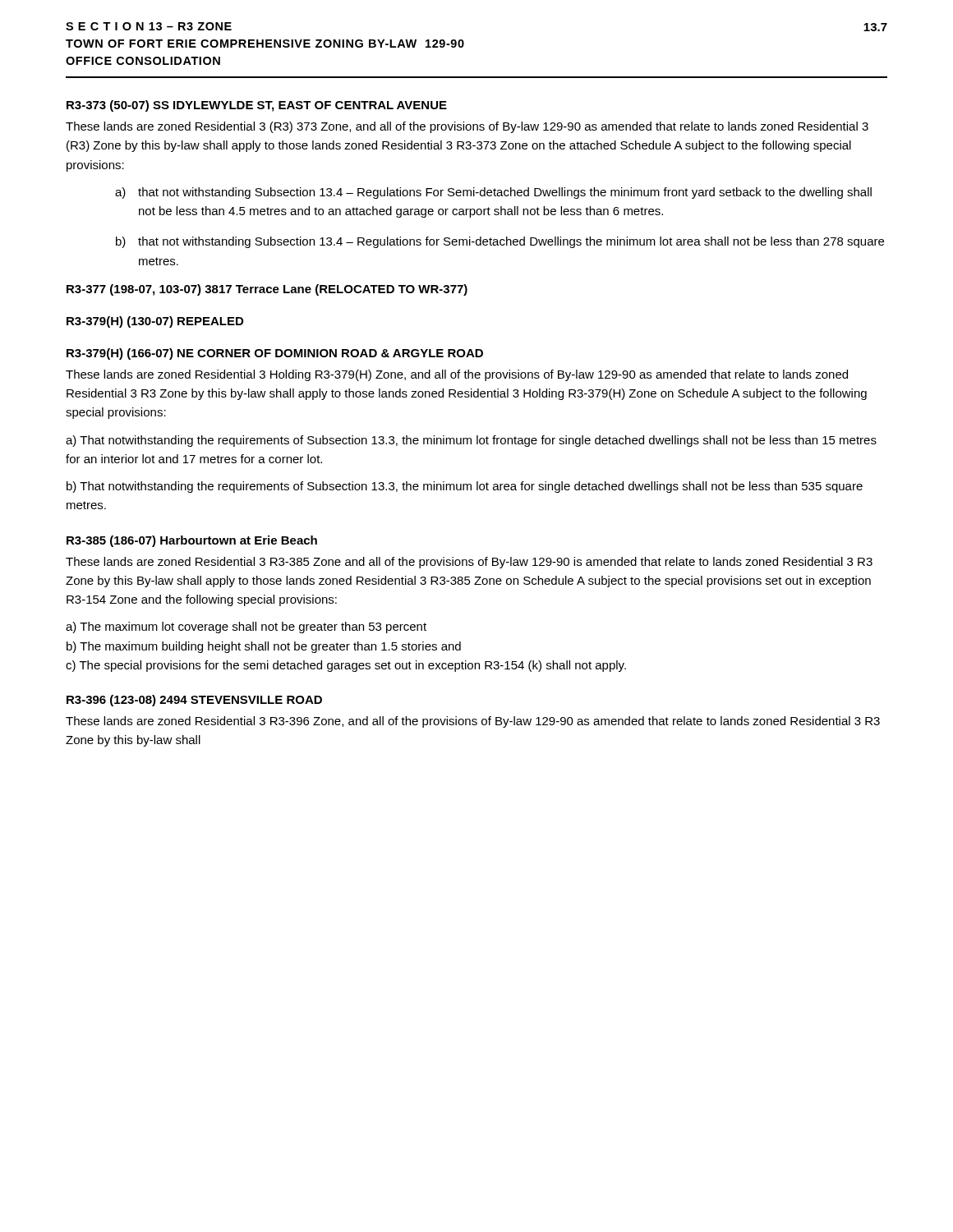This screenshot has width=953, height=1232.
Task: Find the text block with the text "These lands are zoned Residential 3 (R3) 373"
Action: (467, 145)
